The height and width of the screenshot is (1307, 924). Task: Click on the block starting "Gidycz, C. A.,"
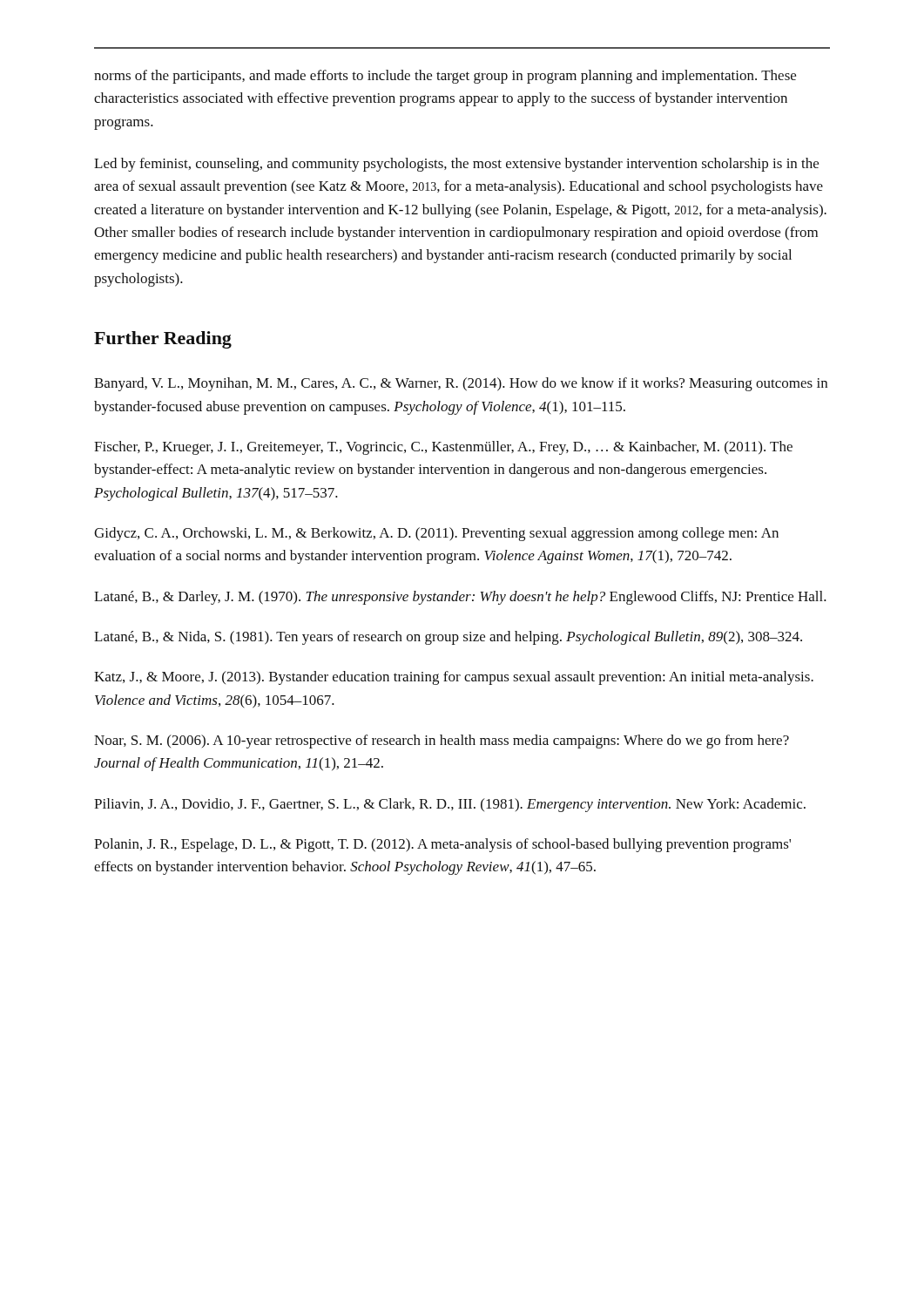(x=436, y=544)
